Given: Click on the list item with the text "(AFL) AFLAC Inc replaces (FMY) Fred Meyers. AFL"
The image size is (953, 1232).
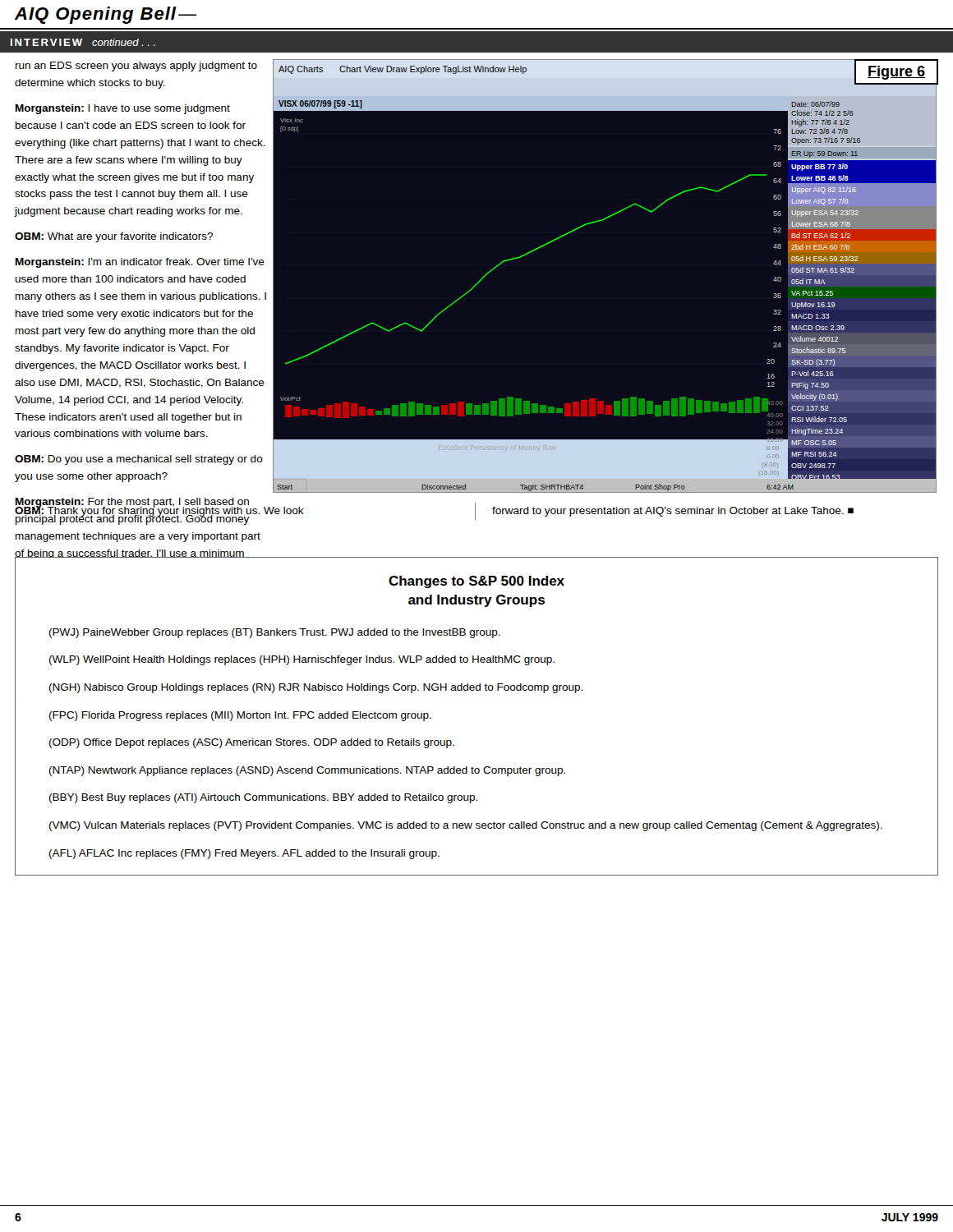Looking at the screenshot, I should pos(244,853).
